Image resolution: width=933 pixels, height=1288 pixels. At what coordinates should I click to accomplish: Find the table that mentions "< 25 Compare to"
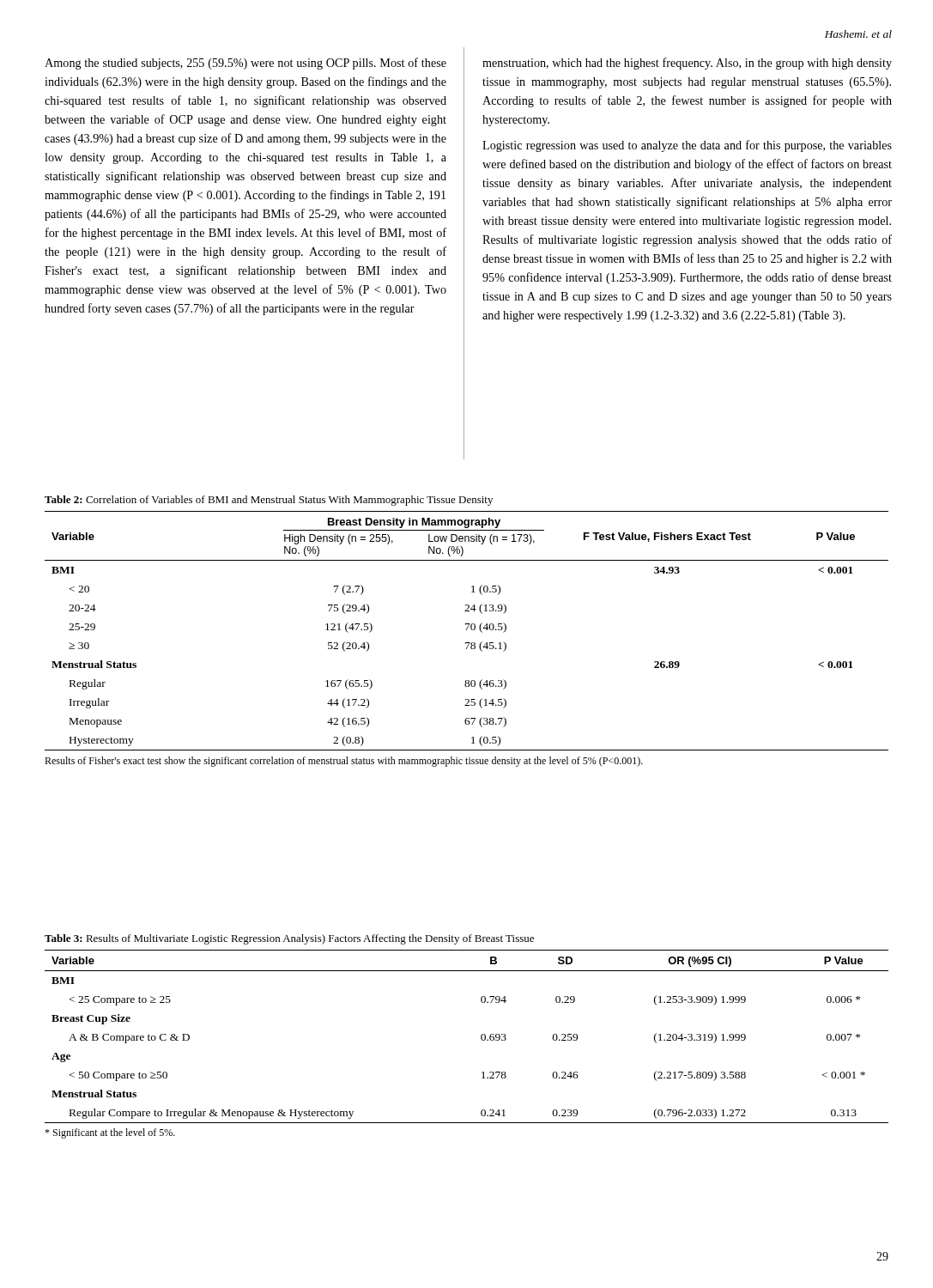(466, 1045)
